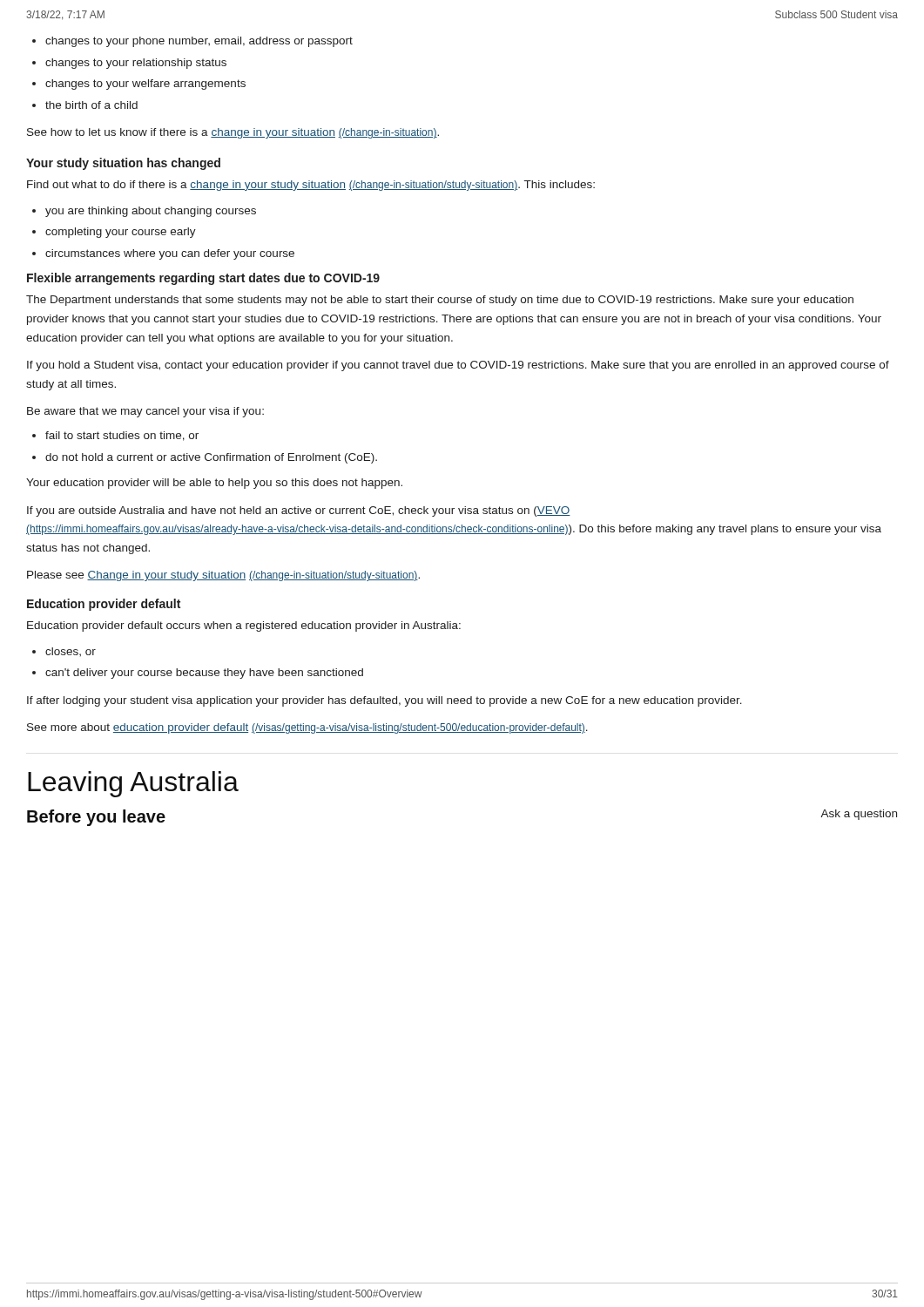Find the section header on this page that starts "Your study situation"
This screenshot has width=924, height=1307.
(124, 163)
